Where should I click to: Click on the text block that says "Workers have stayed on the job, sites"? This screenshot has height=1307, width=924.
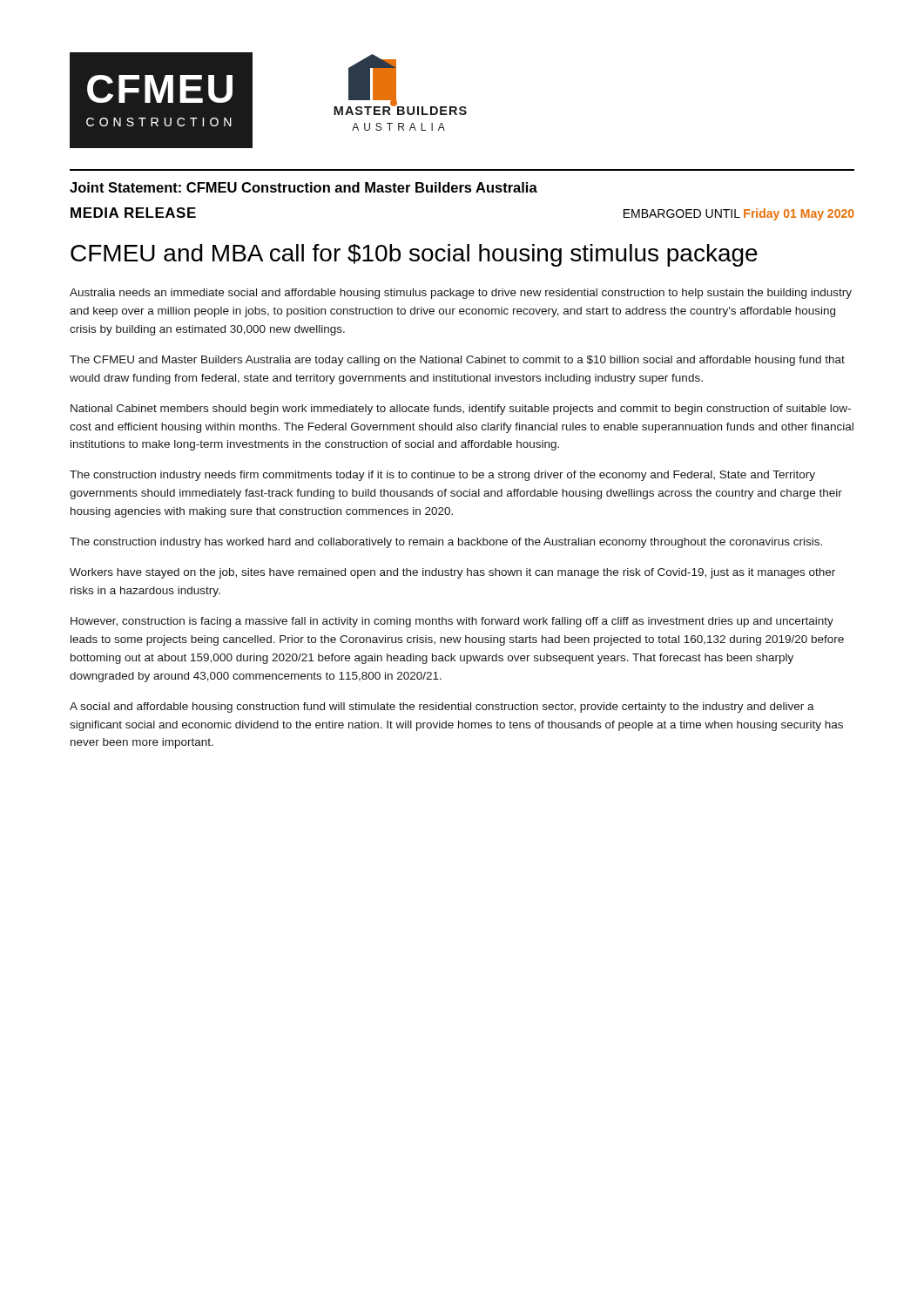pos(453,581)
